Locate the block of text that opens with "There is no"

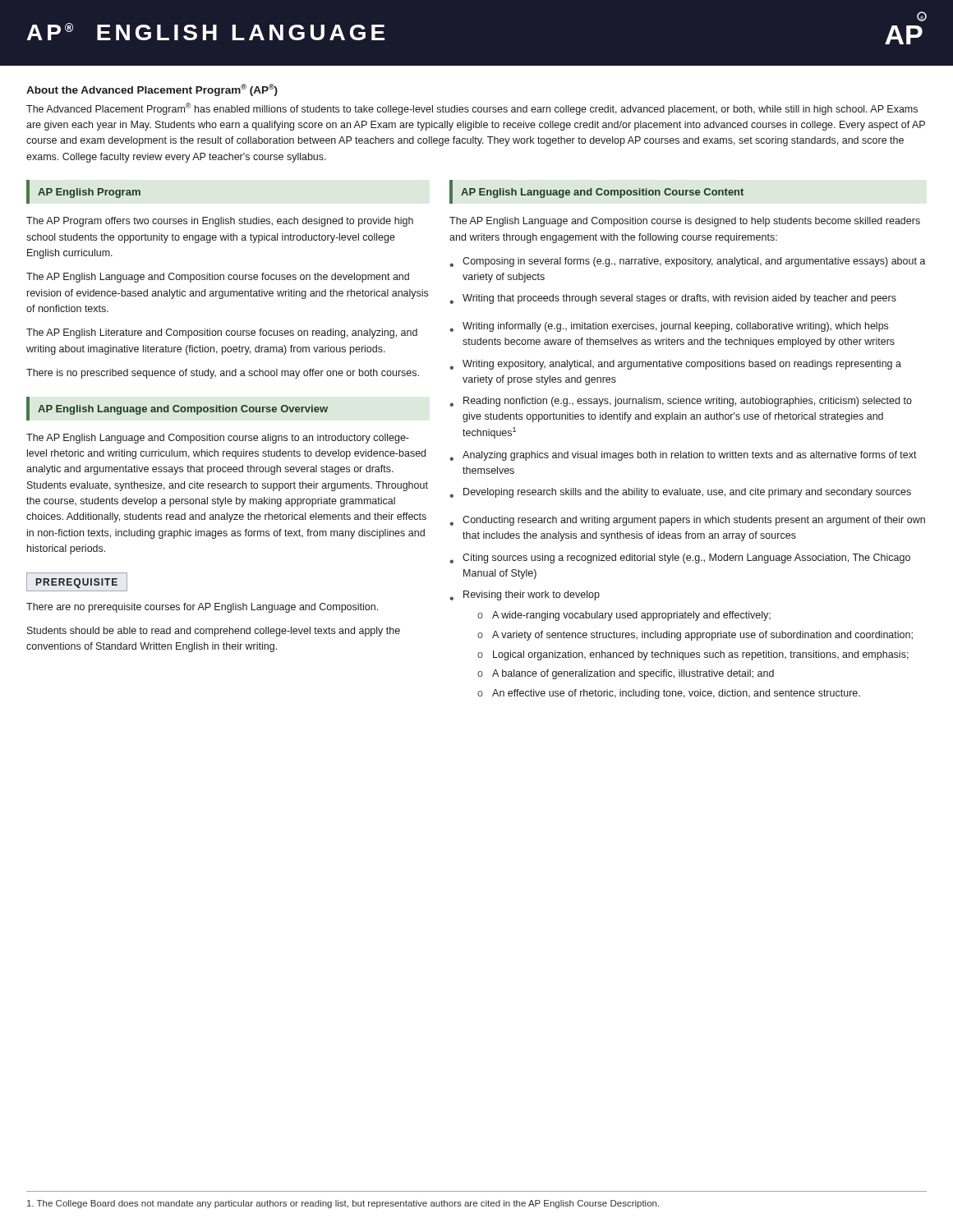coord(223,373)
